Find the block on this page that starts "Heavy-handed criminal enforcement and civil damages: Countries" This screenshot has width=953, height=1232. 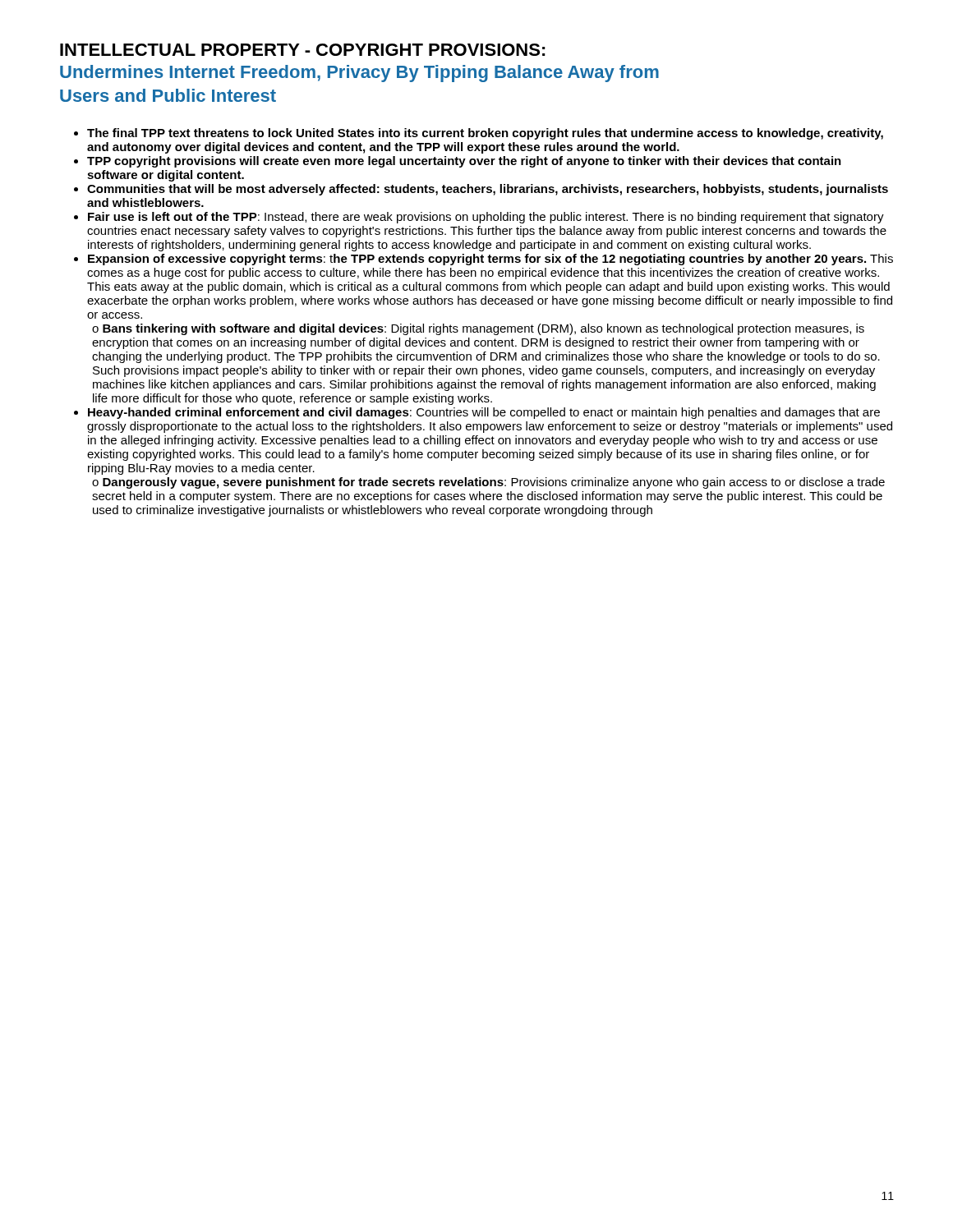(x=490, y=440)
